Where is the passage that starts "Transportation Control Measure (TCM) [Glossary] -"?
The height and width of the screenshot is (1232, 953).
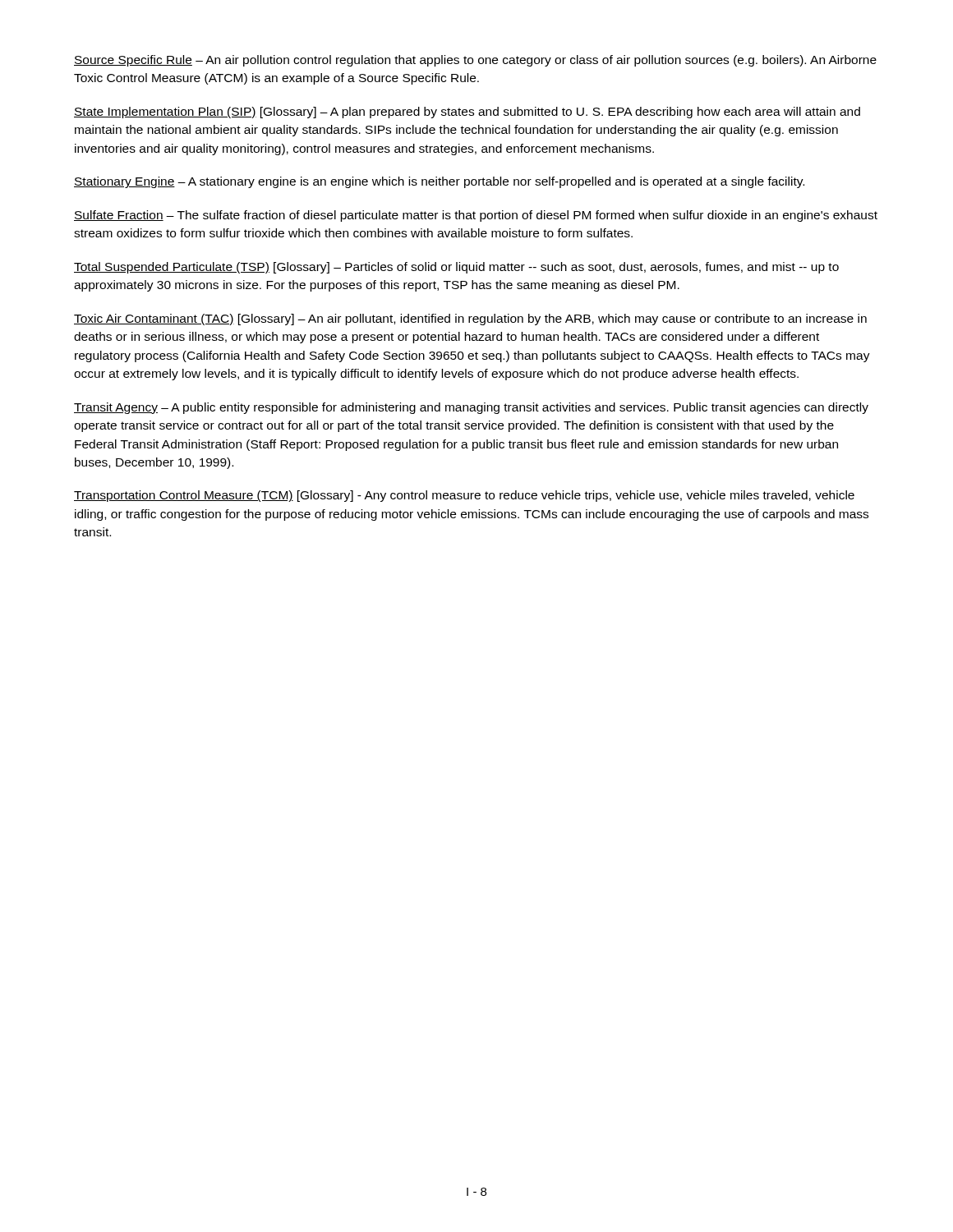click(476, 514)
